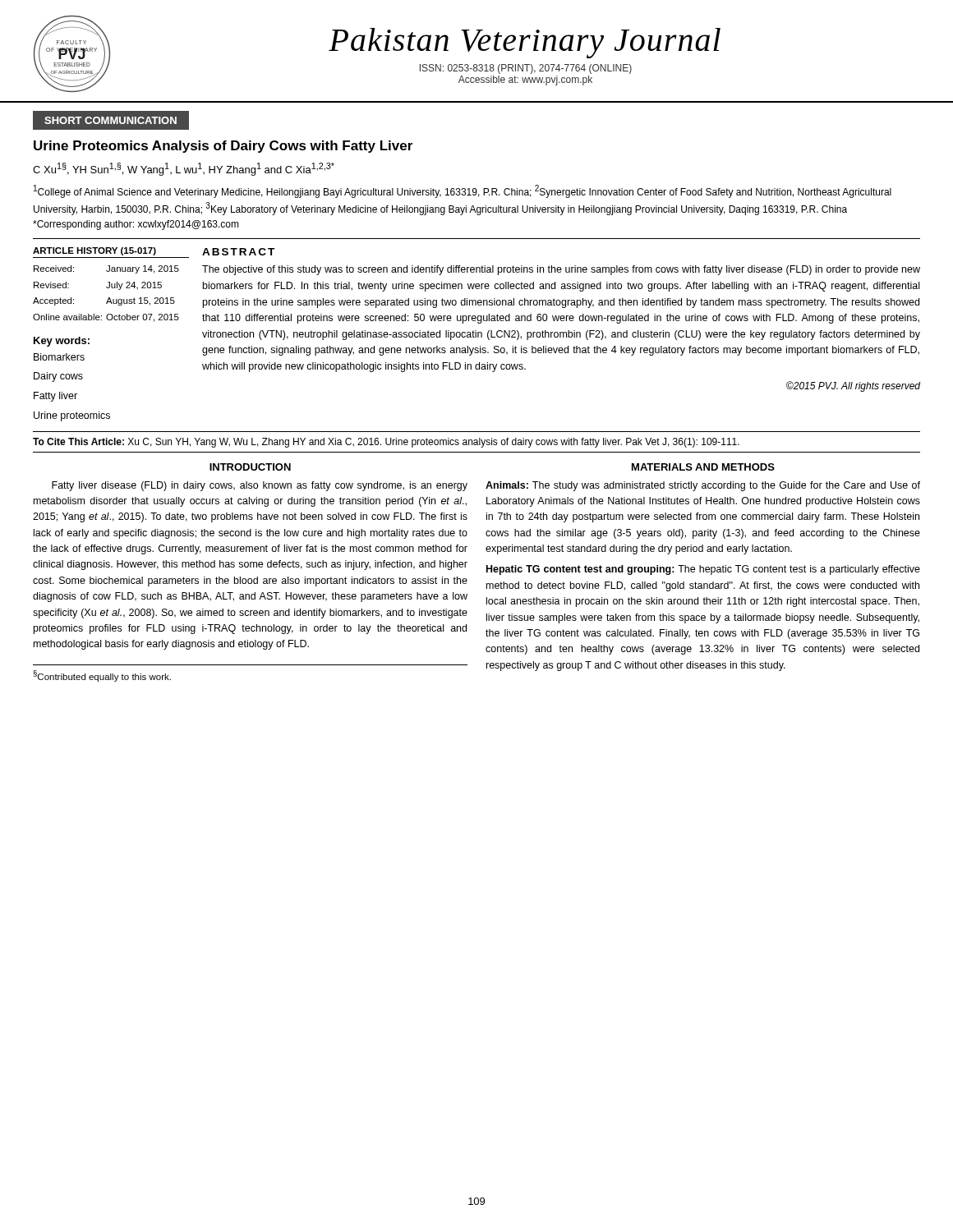Screen dimensions: 1232x953
Task: Find the text block starting "The objective of this study was to screen"
Action: click(x=561, y=318)
